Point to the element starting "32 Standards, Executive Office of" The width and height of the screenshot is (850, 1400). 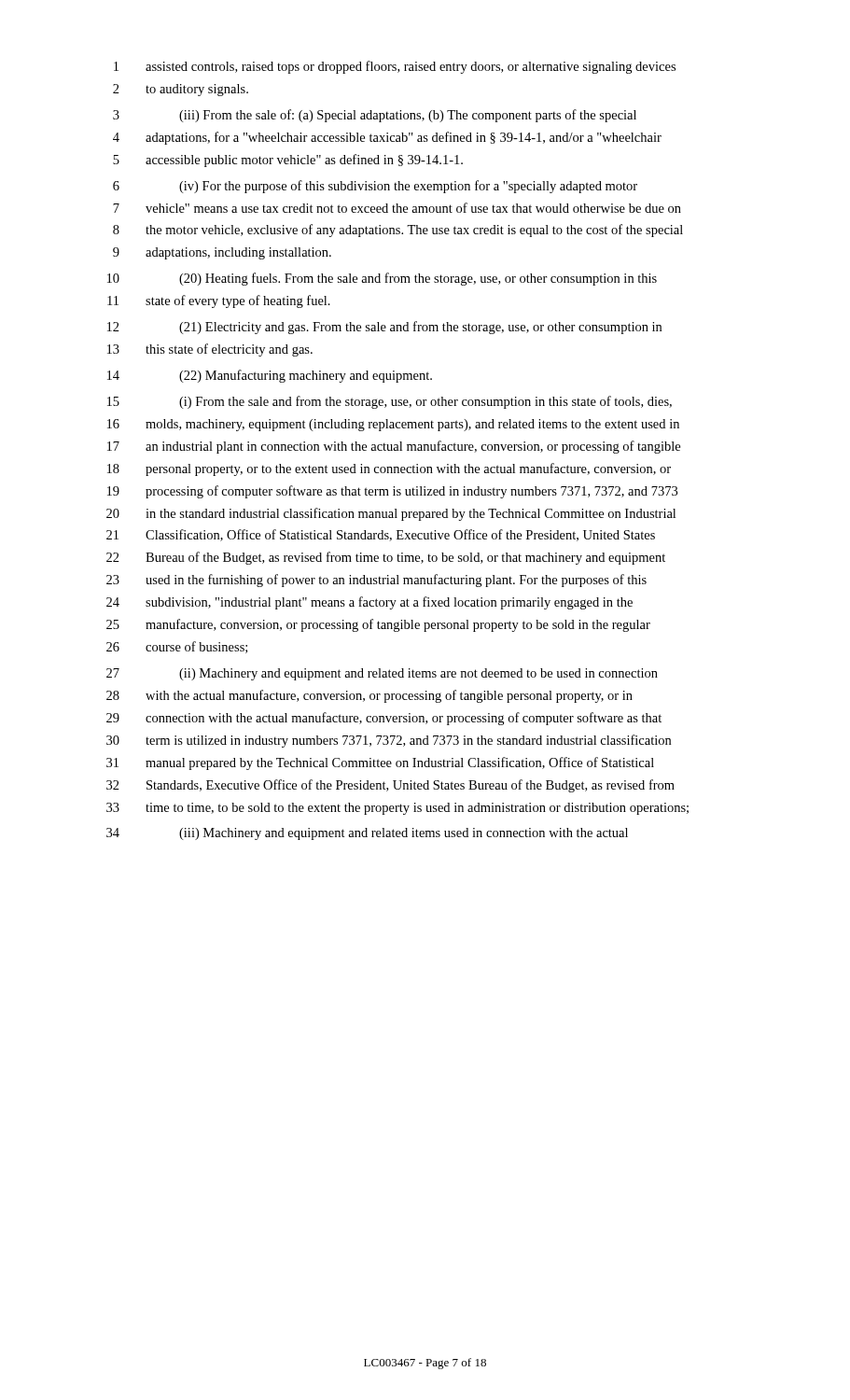point(425,785)
